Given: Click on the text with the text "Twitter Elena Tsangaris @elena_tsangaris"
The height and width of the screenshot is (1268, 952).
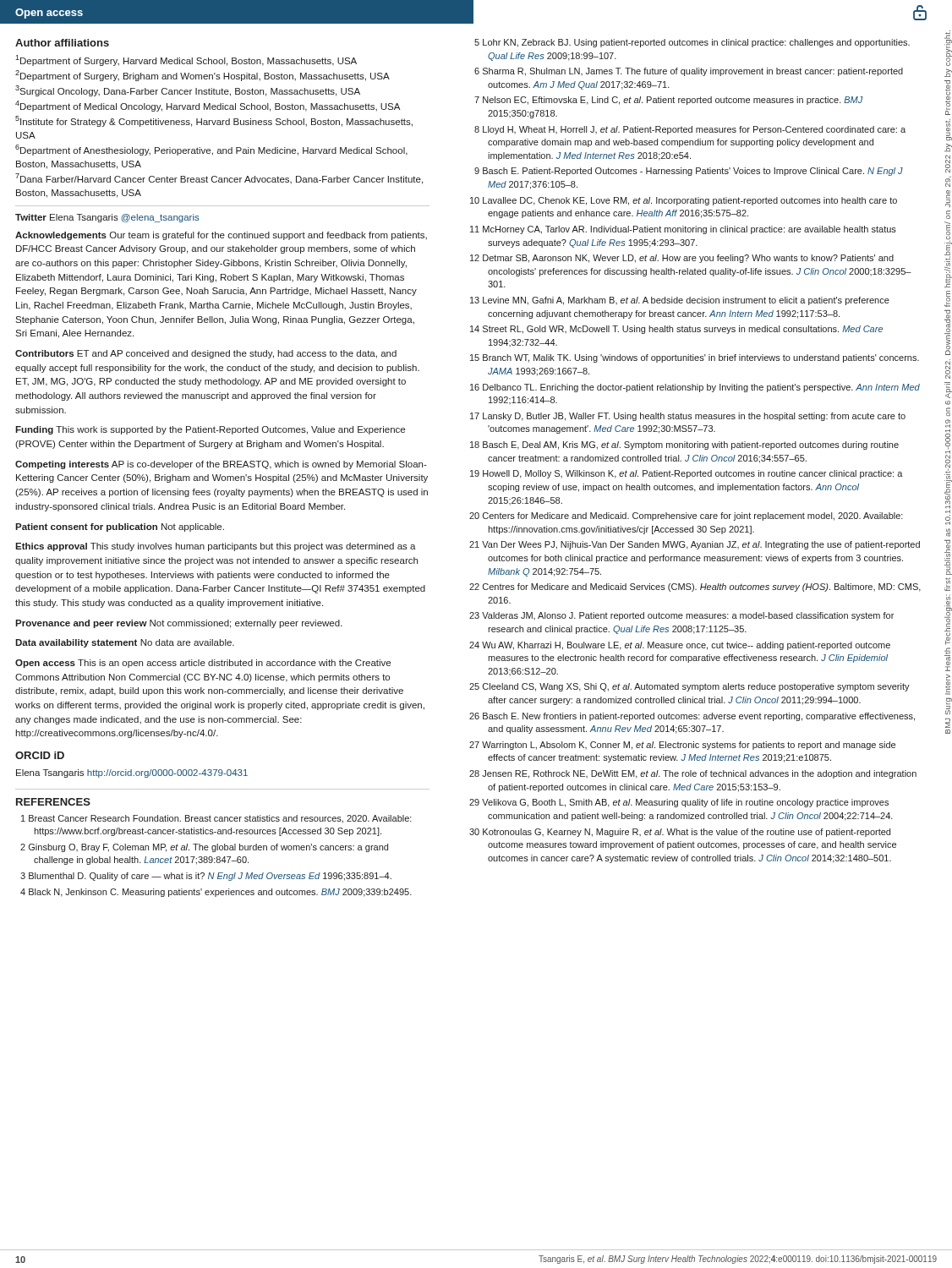Looking at the screenshot, I should (107, 217).
